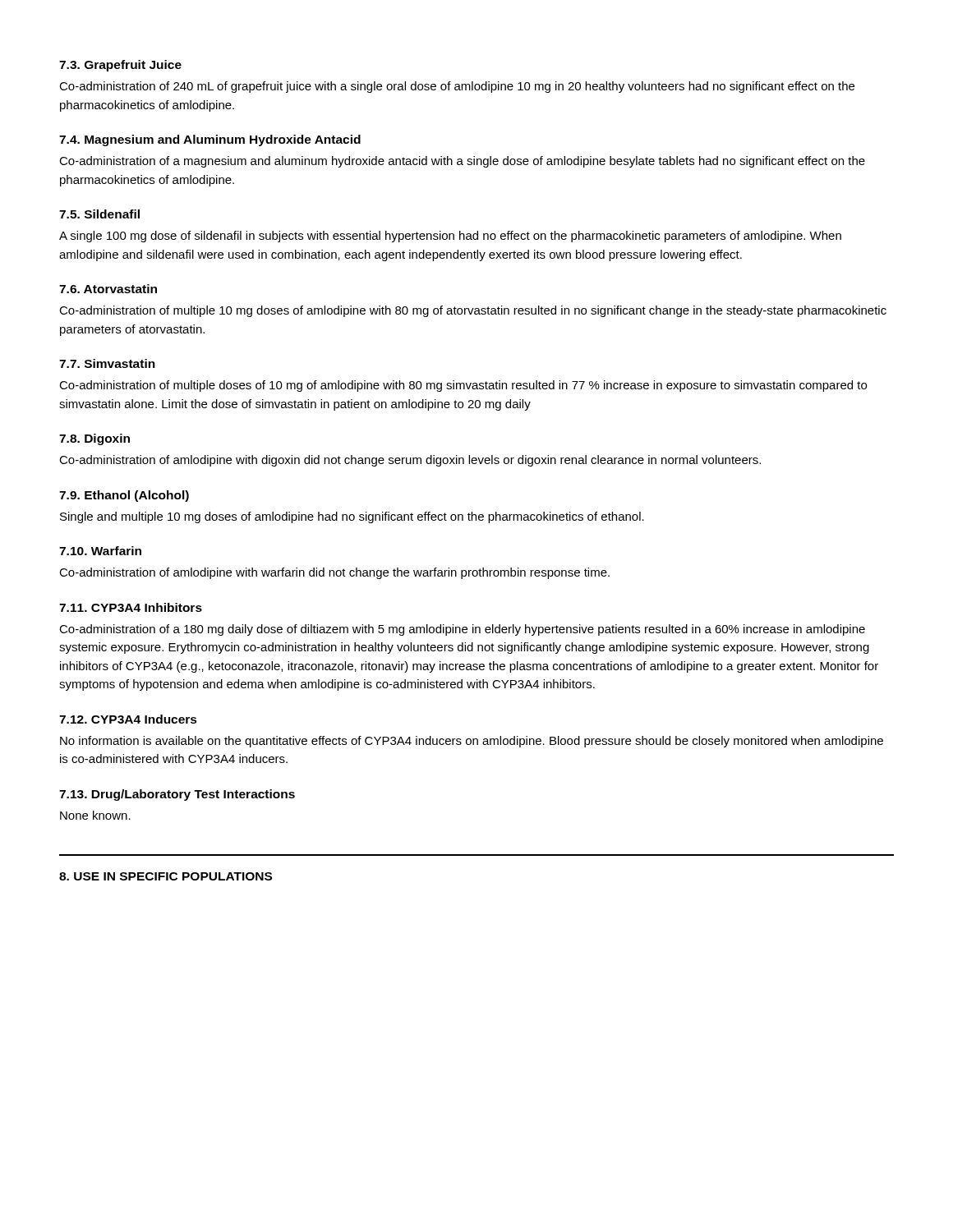Navigate to the element starting "7.4. Magnesium and Aluminum Hydroxide Antacid"
Image resolution: width=953 pixels, height=1232 pixels.
pos(210,139)
